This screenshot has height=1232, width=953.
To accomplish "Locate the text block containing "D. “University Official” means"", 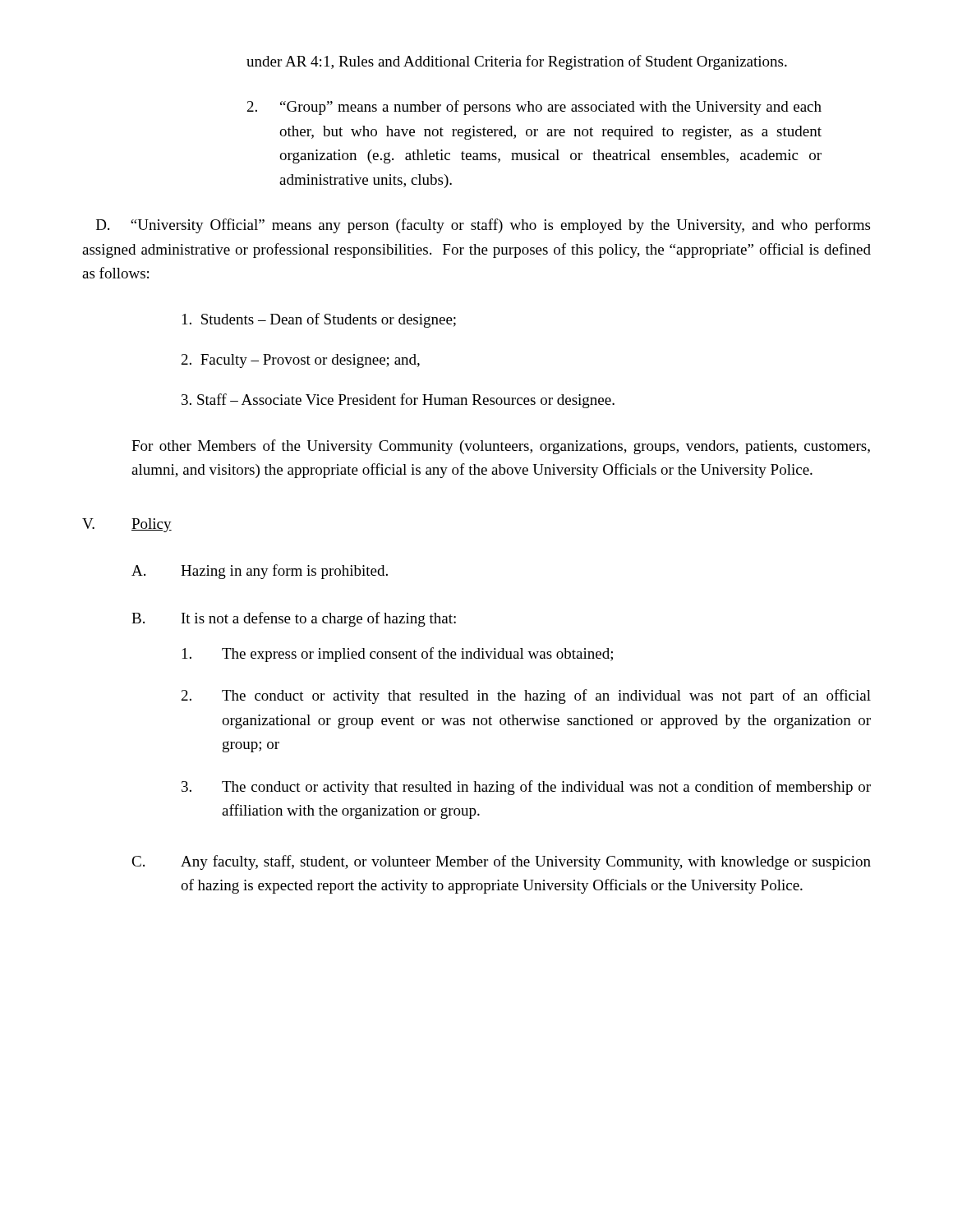I will coord(476,249).
